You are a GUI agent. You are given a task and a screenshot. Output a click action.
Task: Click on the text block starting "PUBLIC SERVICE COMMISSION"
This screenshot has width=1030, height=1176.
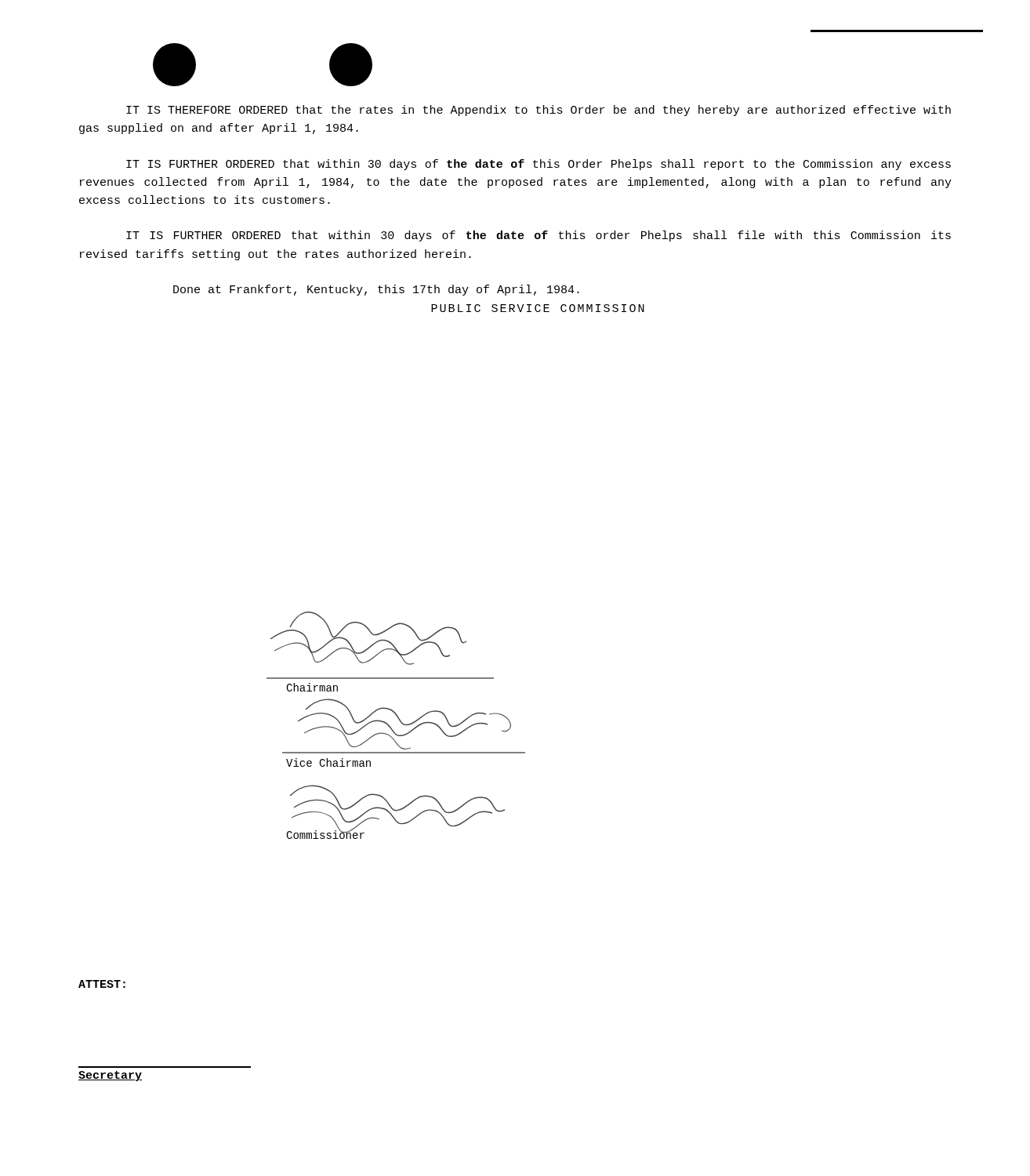coord(539,309)
